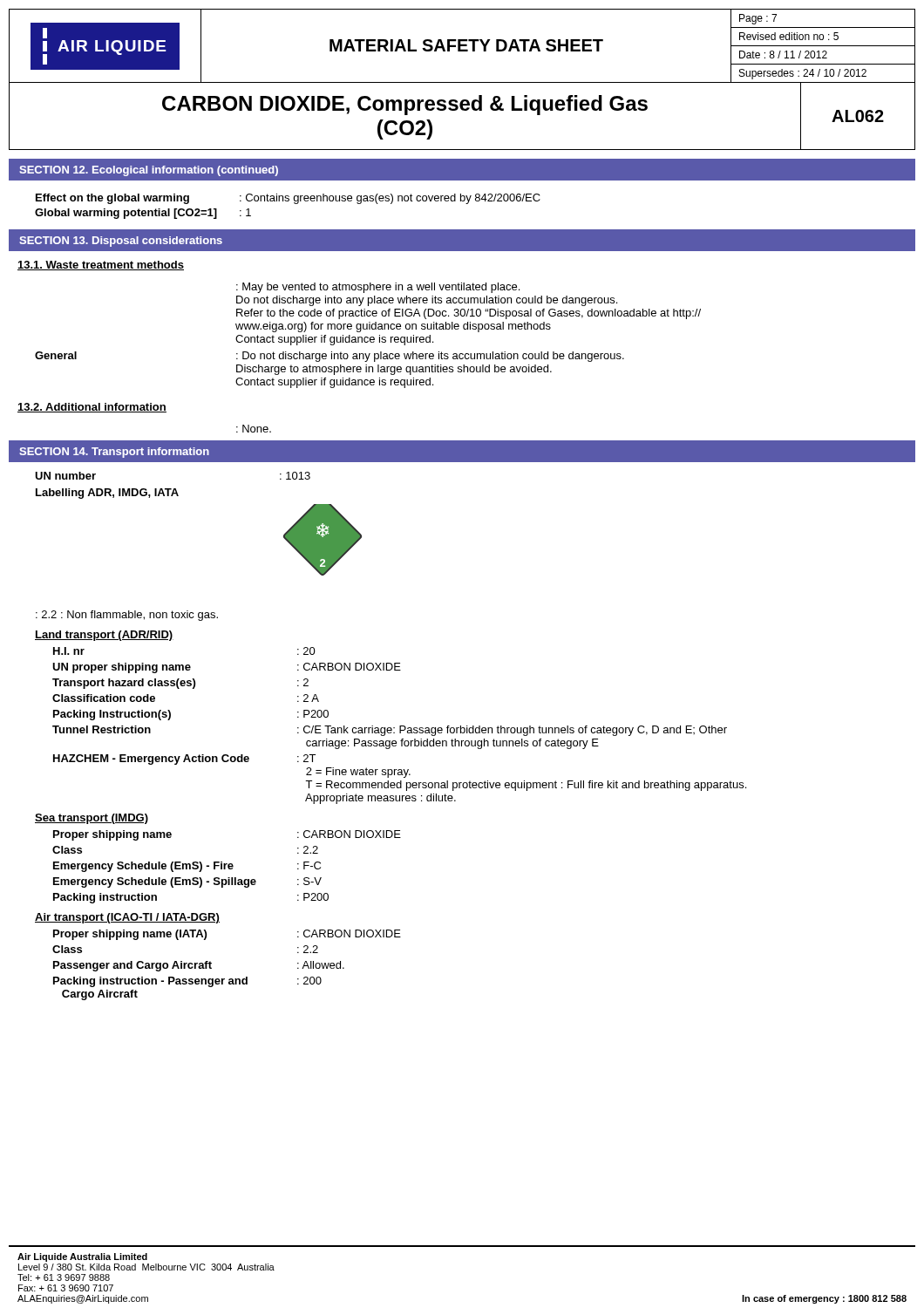Navigate to the element starting "CARBON DIOXIDE, Compressed & Liquefied Gas(CO2) AL062"
Viewport: 924px width, 1308px height.
pyautogui.click(x=462, y=116)
